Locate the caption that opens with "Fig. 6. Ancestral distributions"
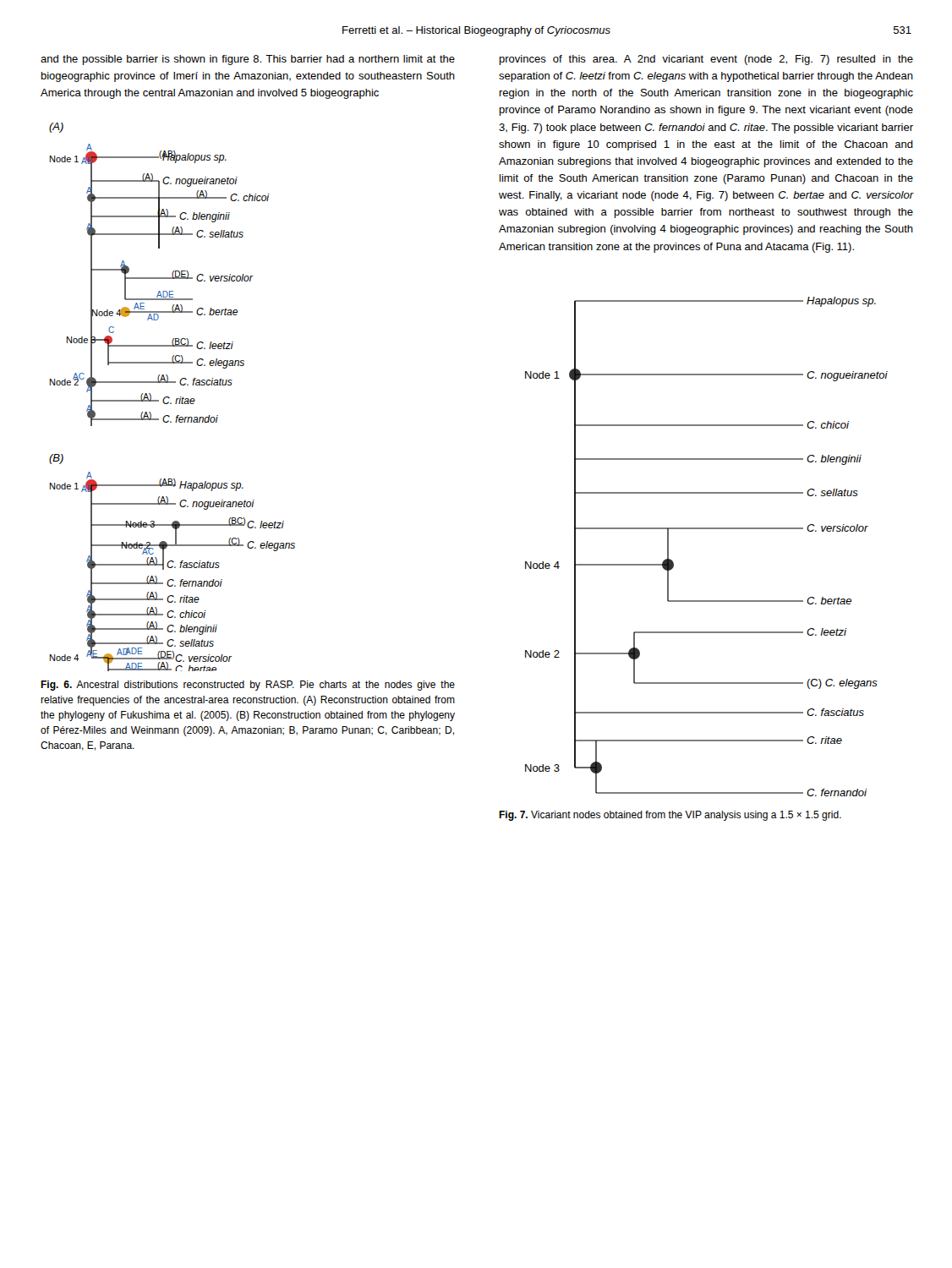The width and height of the screenshot is (952, 1268). click(x=248, y=715)
